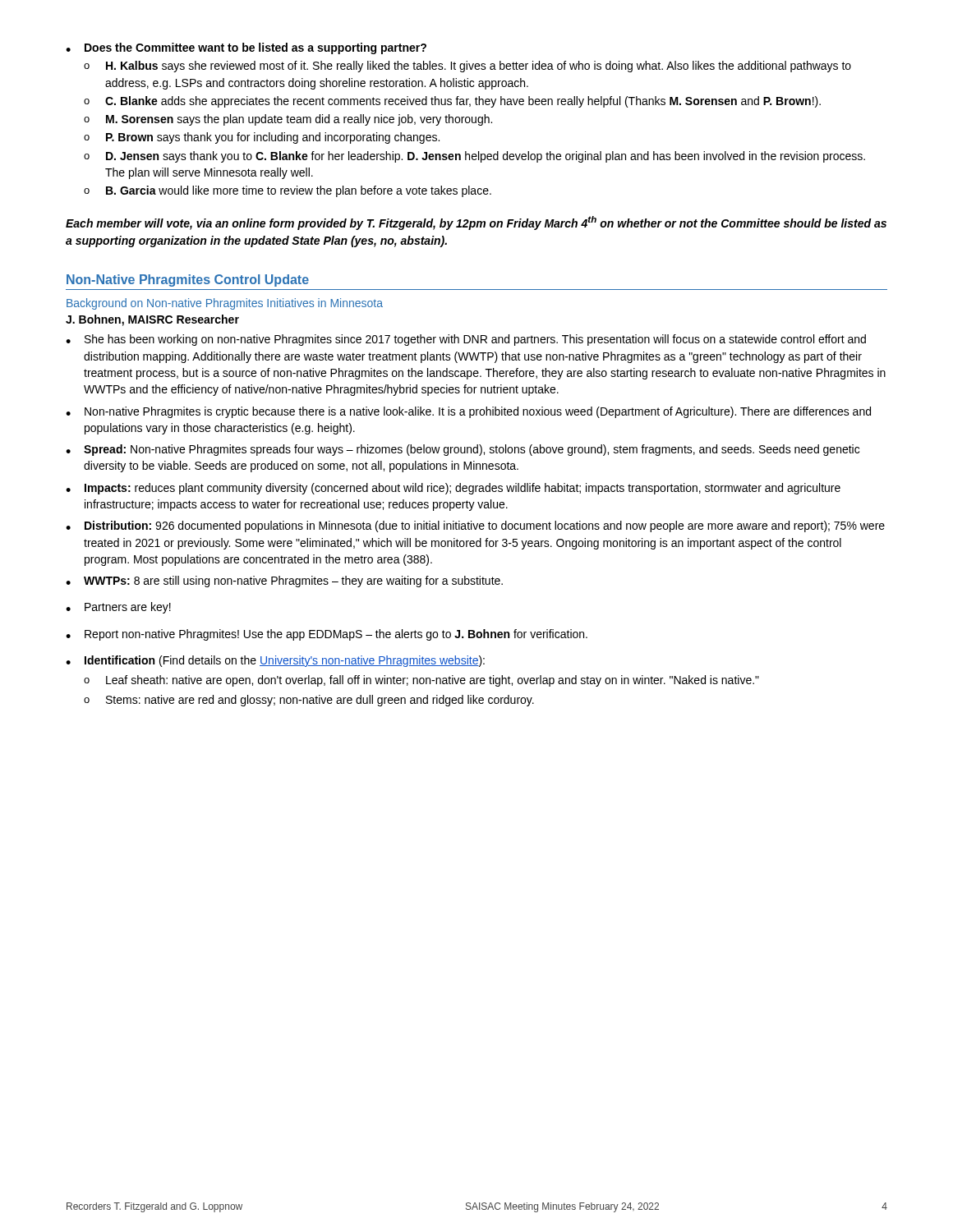The width and height of the screenshot is (953, 1232).
Task: Find the block starting "J. Bohnen, MAISRC"
Action: click(x=152, y=320)
